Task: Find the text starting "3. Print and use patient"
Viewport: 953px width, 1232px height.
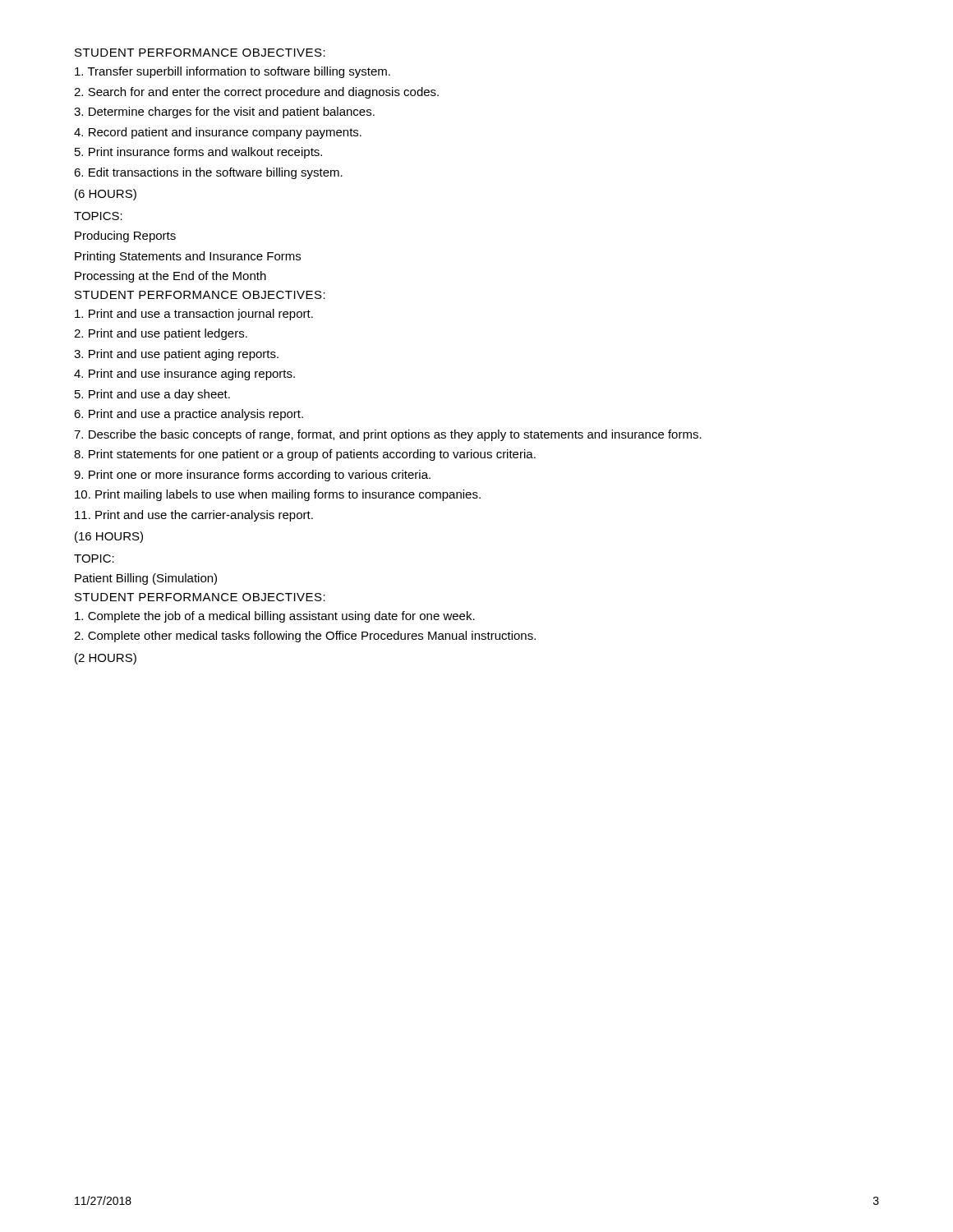Action: pyautogui.click(x=176, y=355)
